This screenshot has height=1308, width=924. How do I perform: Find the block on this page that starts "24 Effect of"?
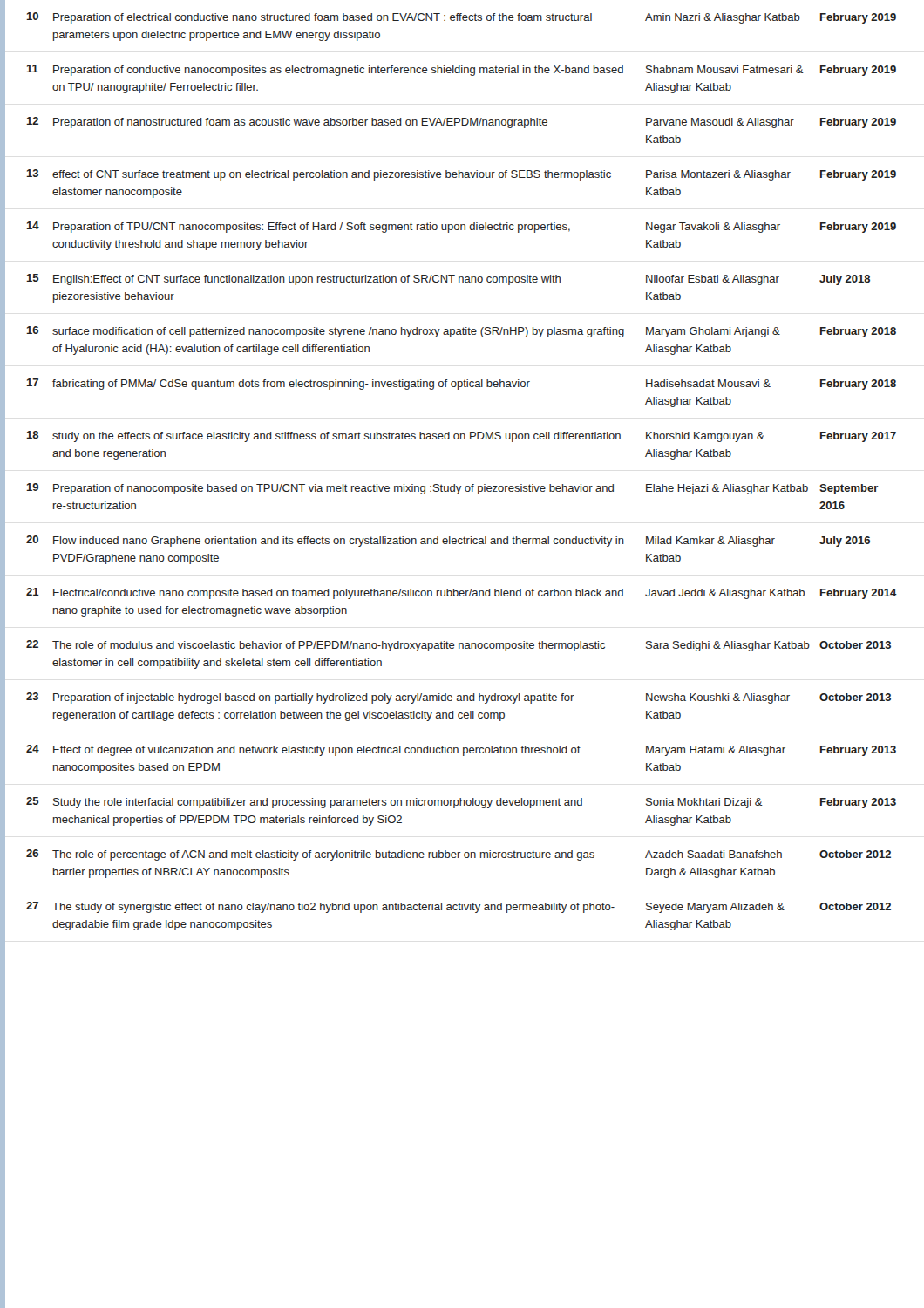[x=462, y=758]
